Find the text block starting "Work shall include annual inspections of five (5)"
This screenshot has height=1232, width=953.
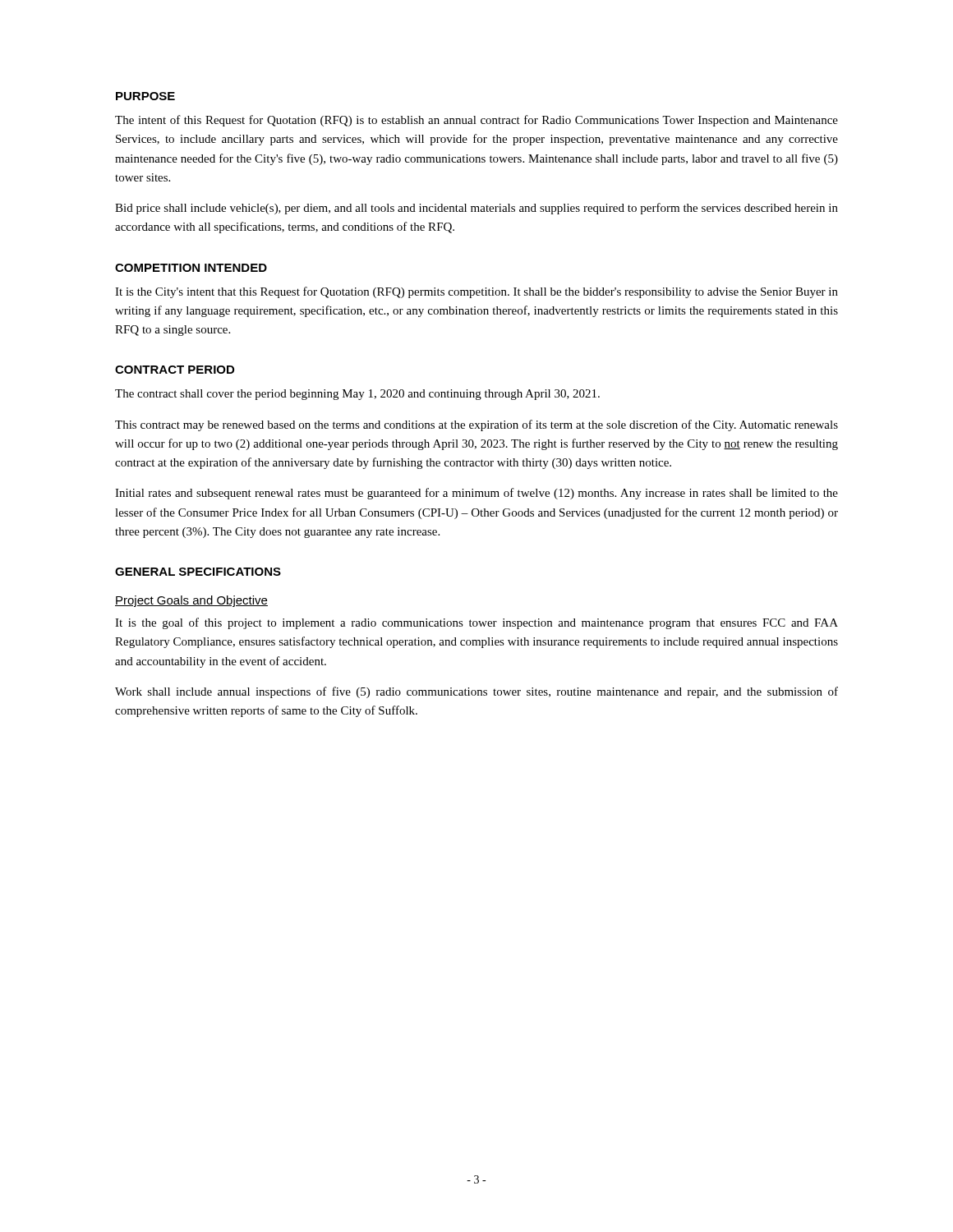476,701
